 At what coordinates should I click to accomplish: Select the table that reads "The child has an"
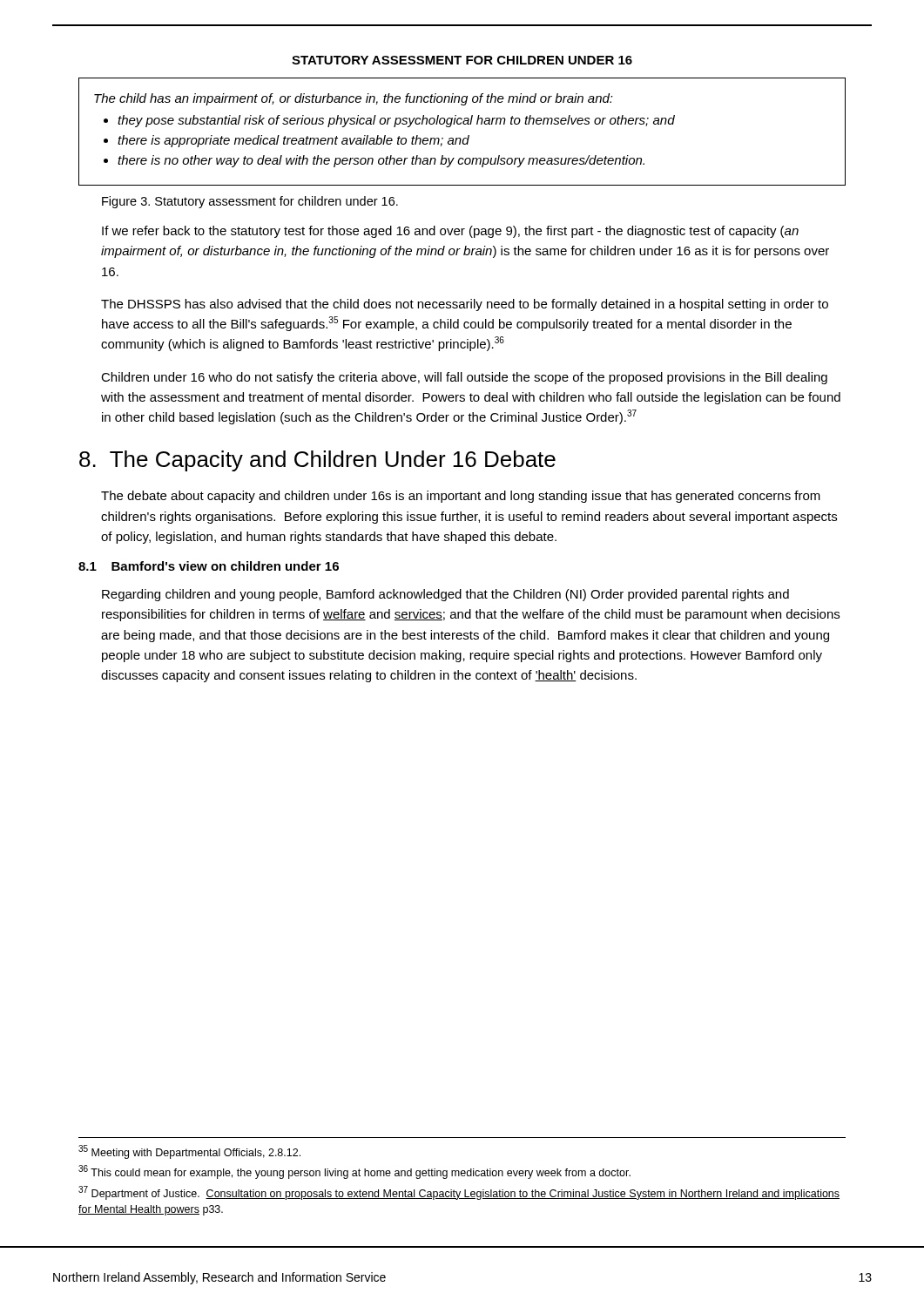coord(462,132)
